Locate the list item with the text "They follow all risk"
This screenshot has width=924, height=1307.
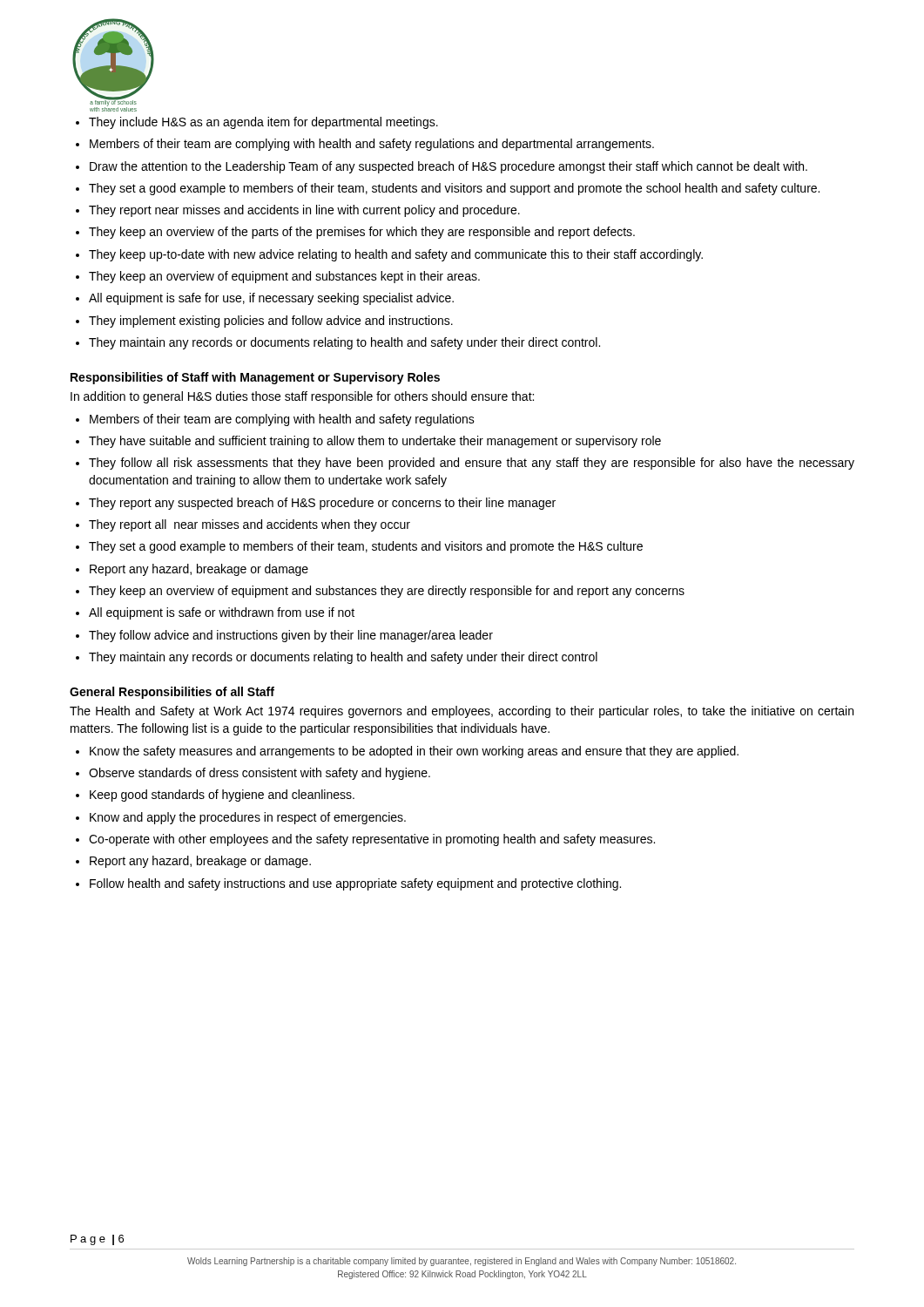472,472
